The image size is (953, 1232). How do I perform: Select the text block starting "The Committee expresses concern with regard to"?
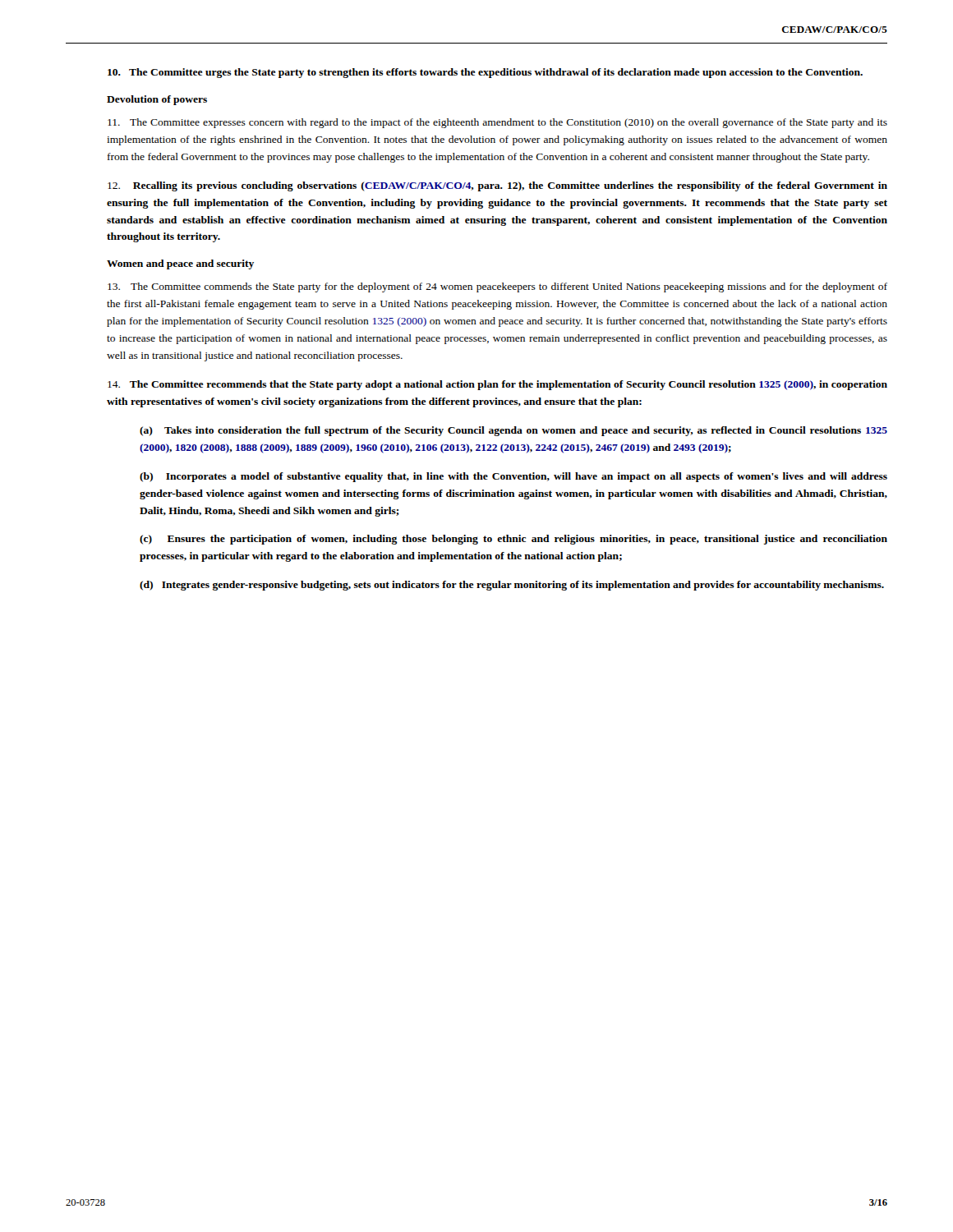coord(497,139)
